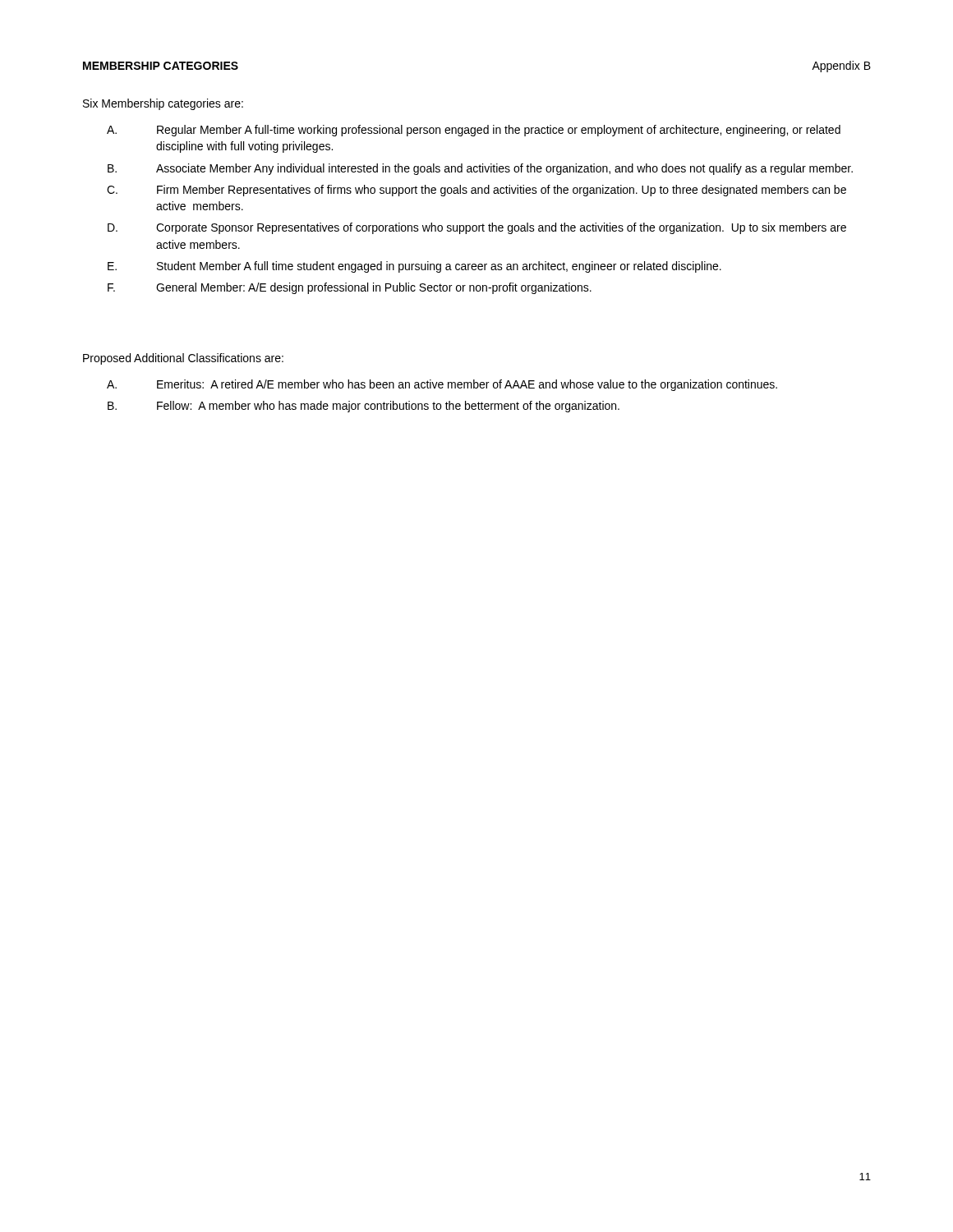
Task: Locate the region starting "B. Associate Member Any"
Action: (x=476, y=168)
